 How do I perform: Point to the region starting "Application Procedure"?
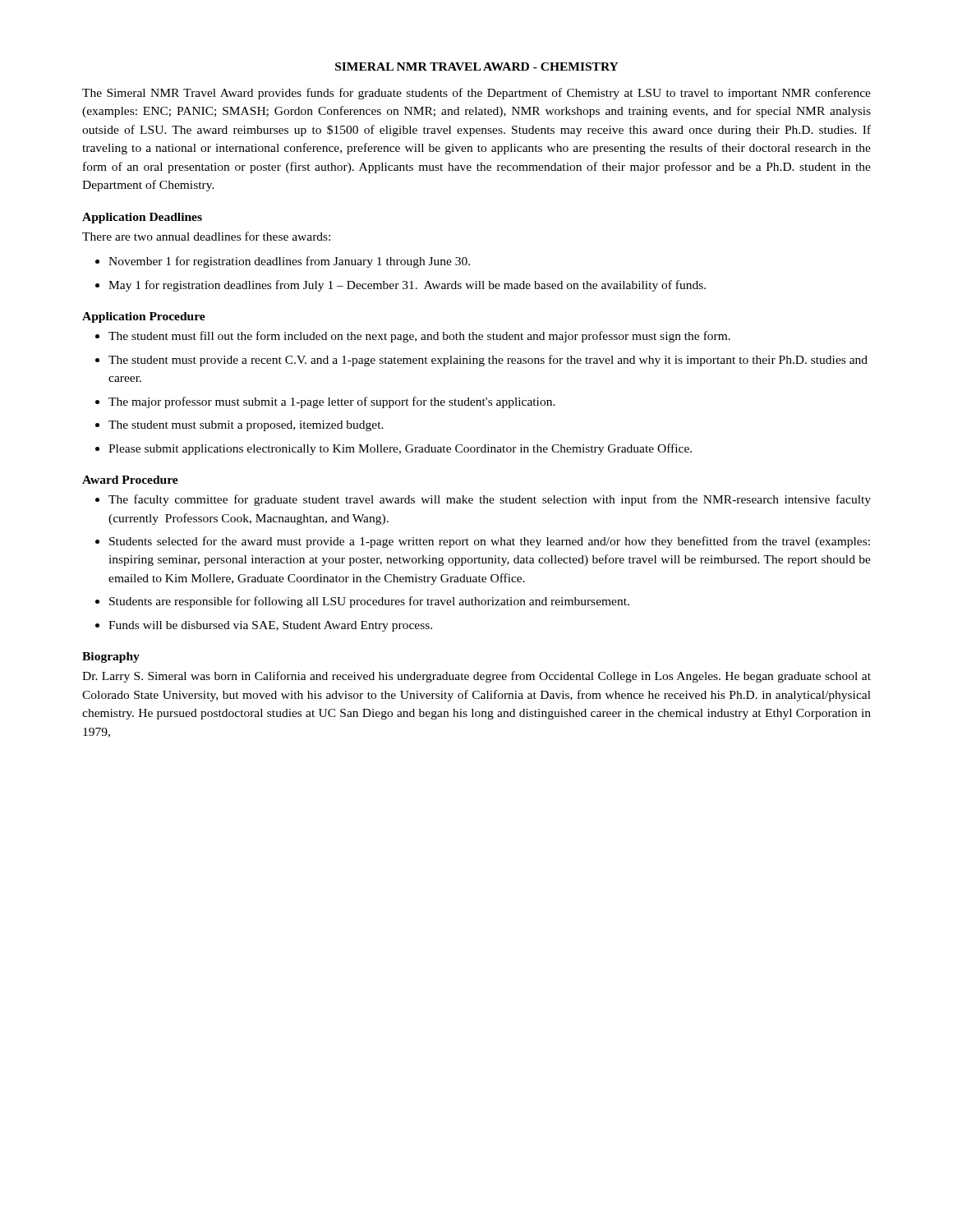coord(144,316)
